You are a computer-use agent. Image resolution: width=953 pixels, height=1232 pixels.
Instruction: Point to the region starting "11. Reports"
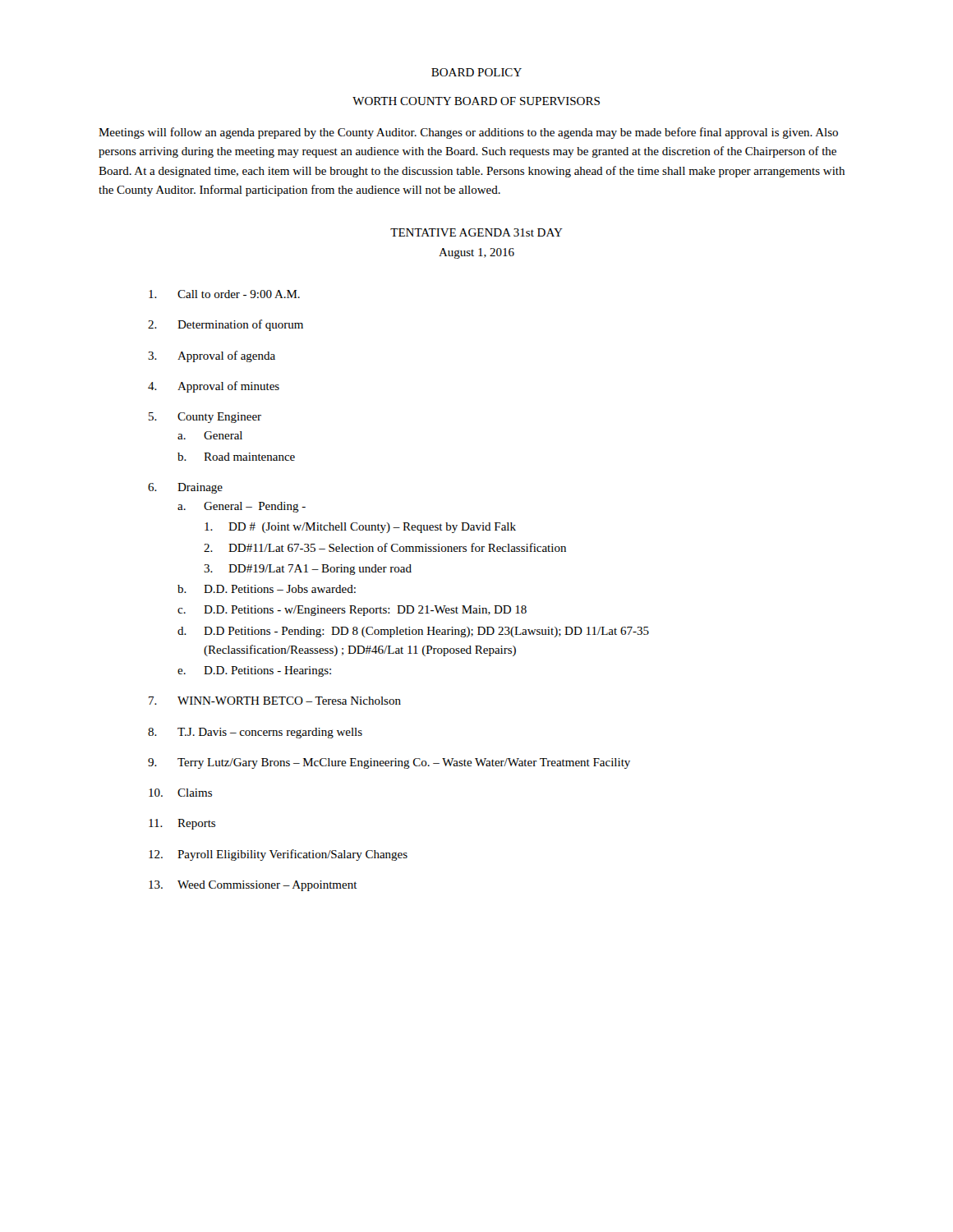pos(182,824)
